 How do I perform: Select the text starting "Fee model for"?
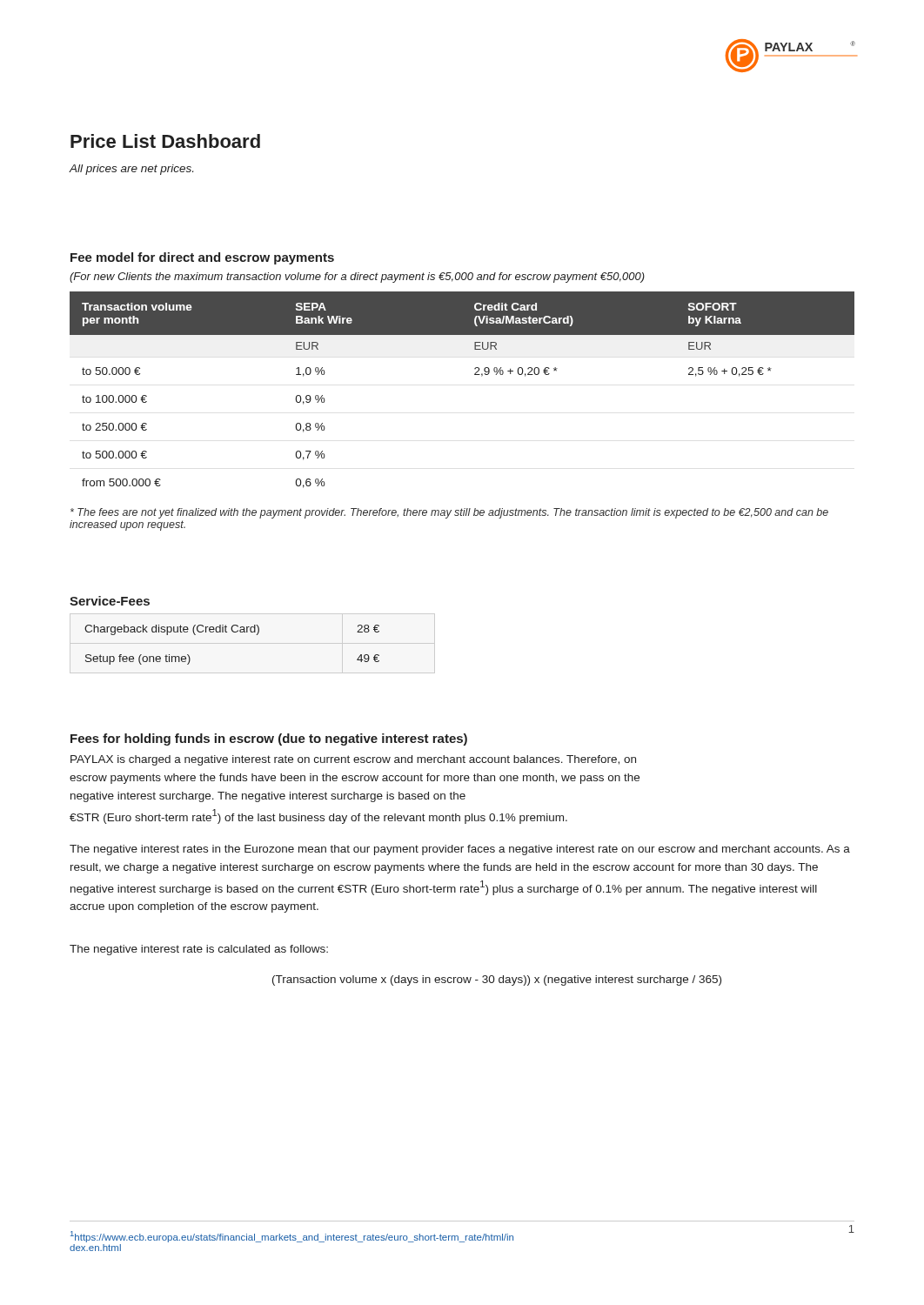[202, 257]
